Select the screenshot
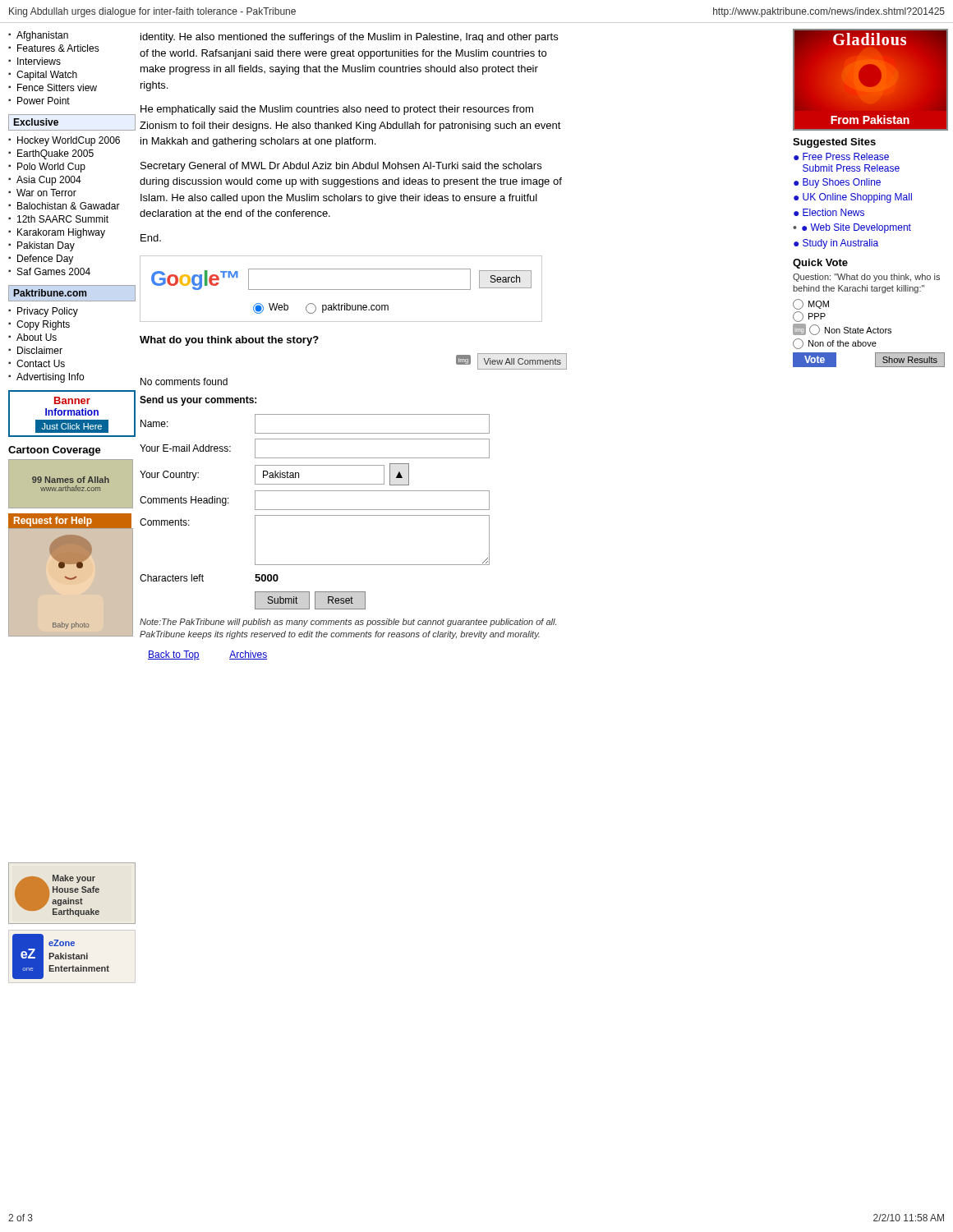 [x=341, y=289]
